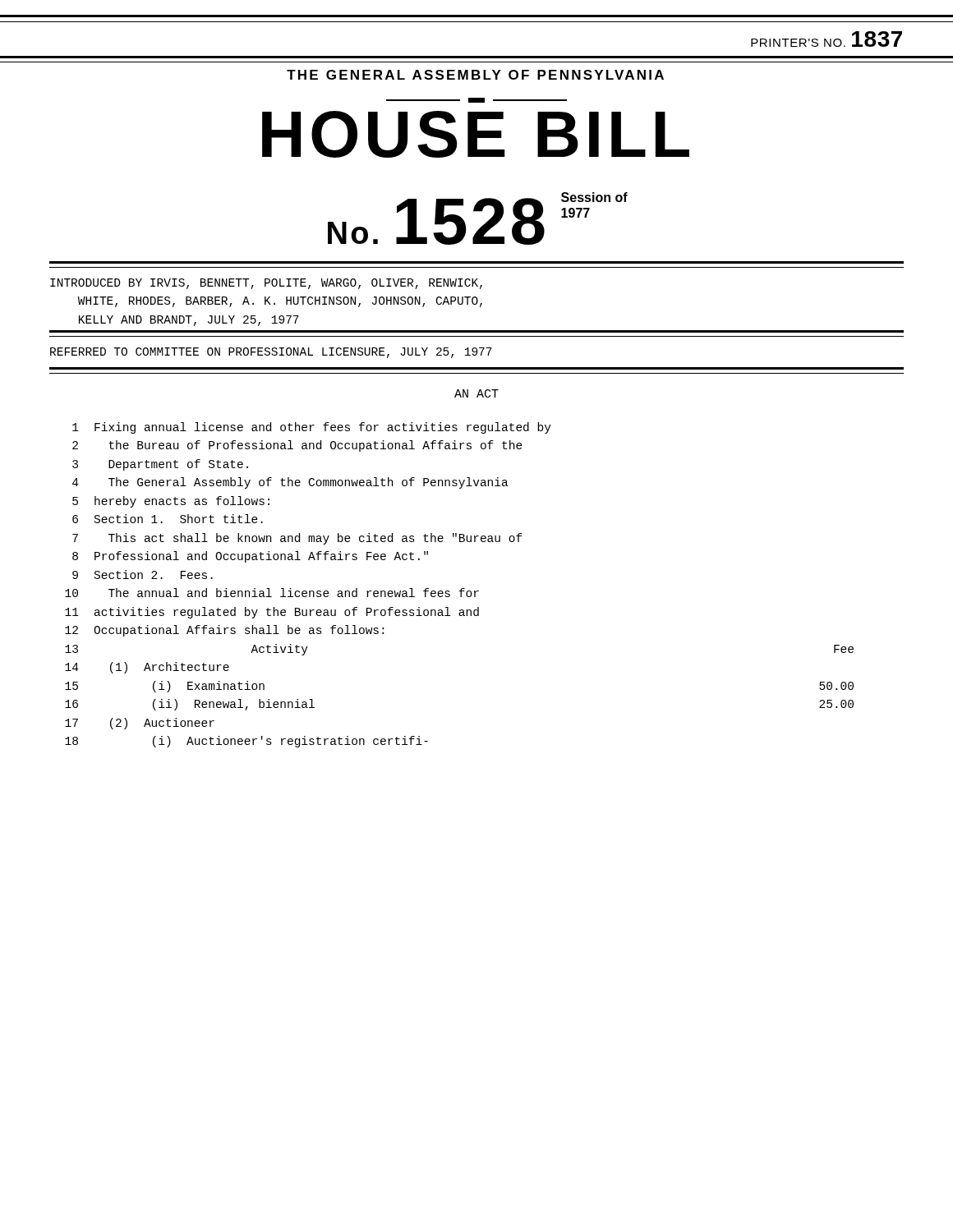Select the list item that says "15 (i) Examination 50.00"
This screenshot has width=953, height=1232.
[x=68, y=686]
